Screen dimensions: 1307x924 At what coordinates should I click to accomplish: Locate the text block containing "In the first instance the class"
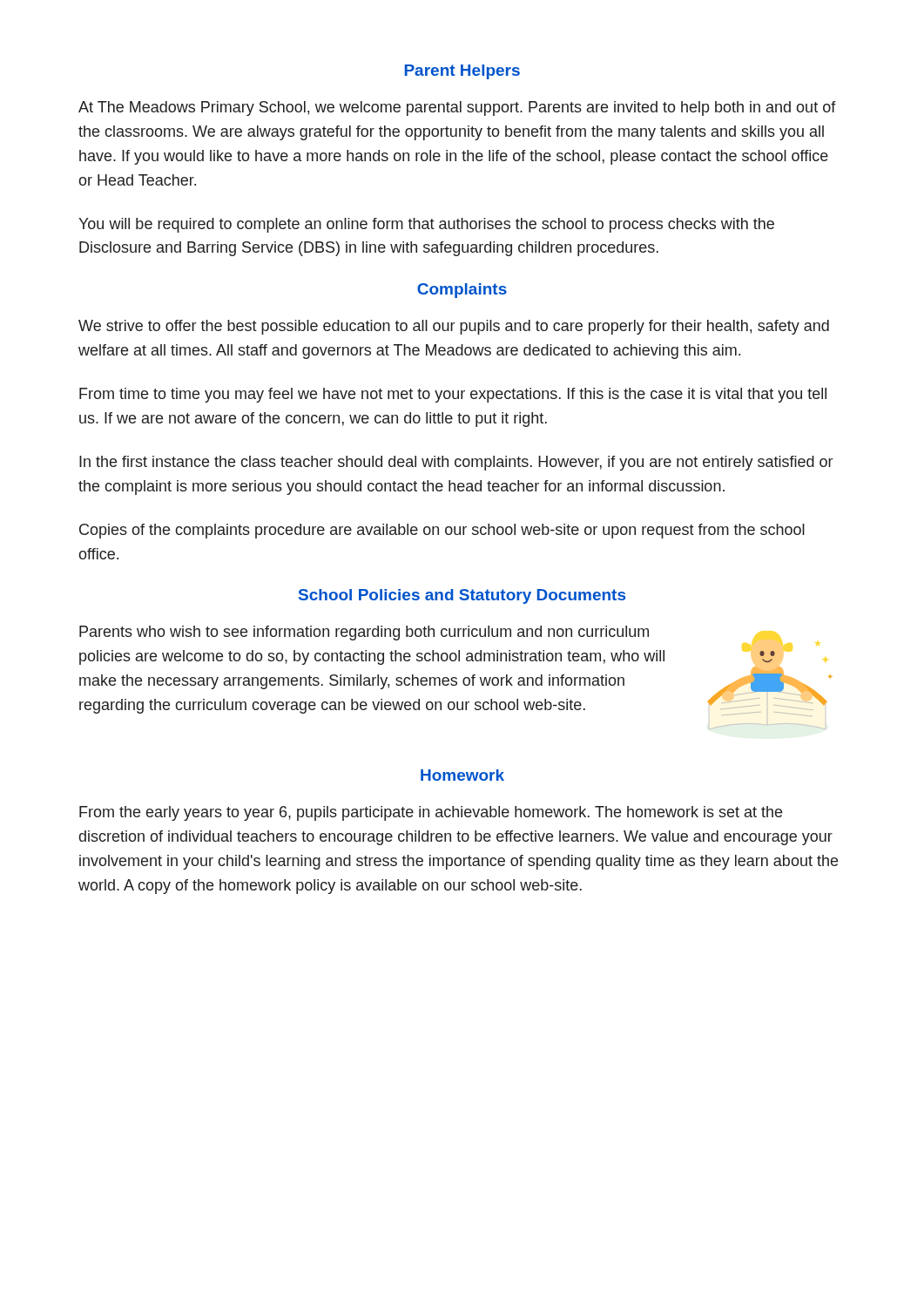point(456,474)
